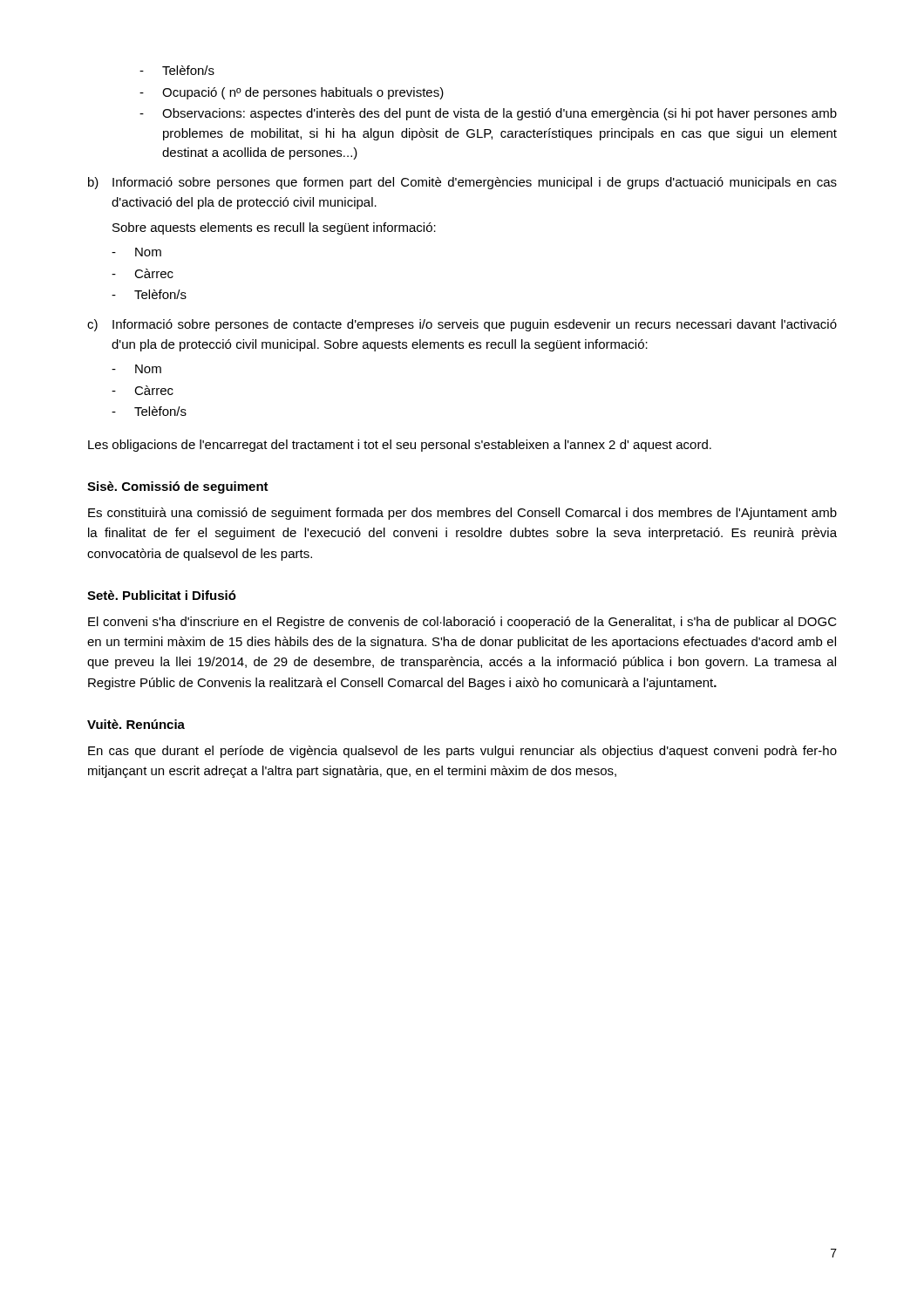Point to the passage starting "Les obligacions de l'encarregat del tractament i"
Viewport: 924px width, 1308px height.
pyautogui.click(x=400, y=444)
